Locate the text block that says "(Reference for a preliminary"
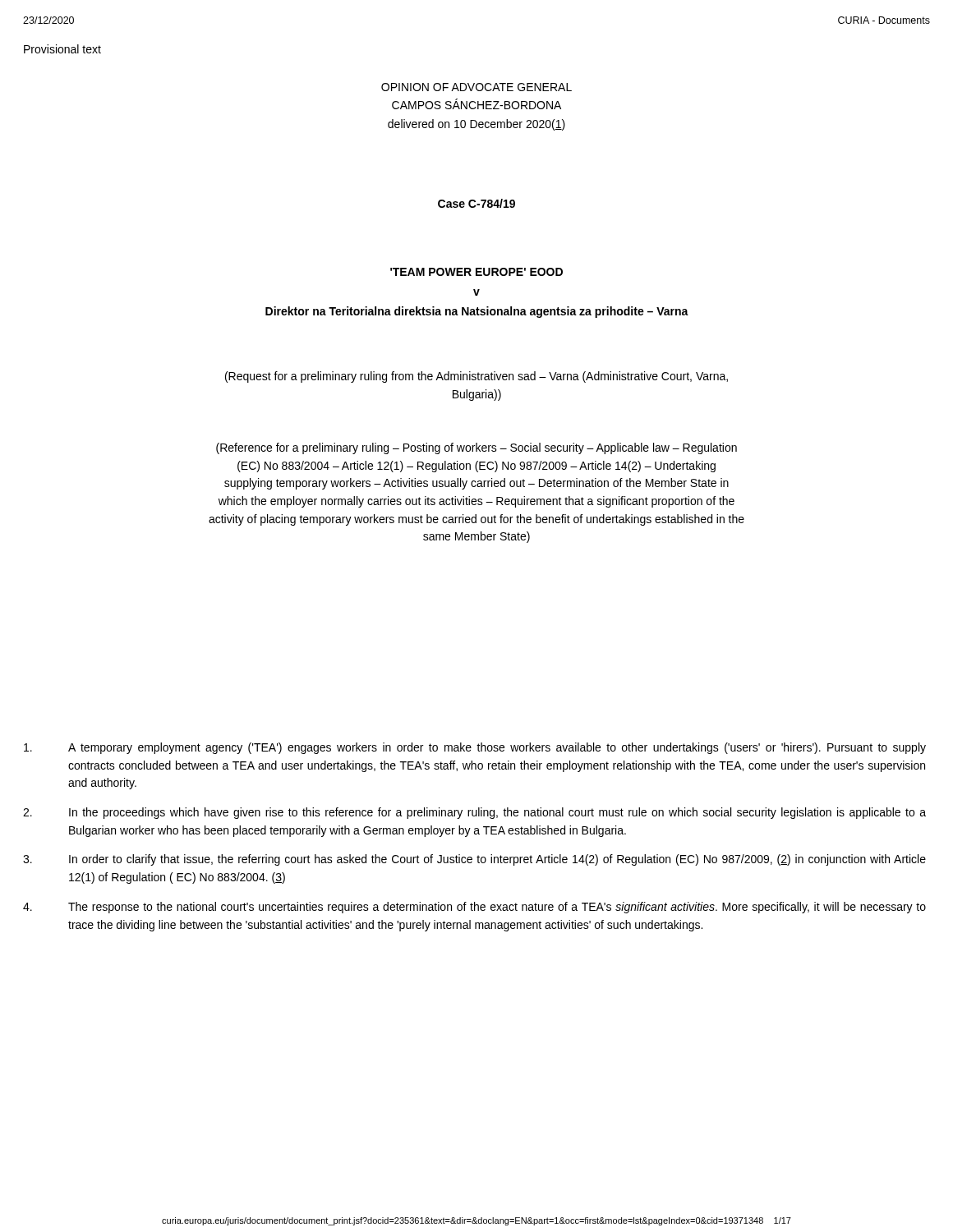This screenshot has height=1232, width=953. 476,492
